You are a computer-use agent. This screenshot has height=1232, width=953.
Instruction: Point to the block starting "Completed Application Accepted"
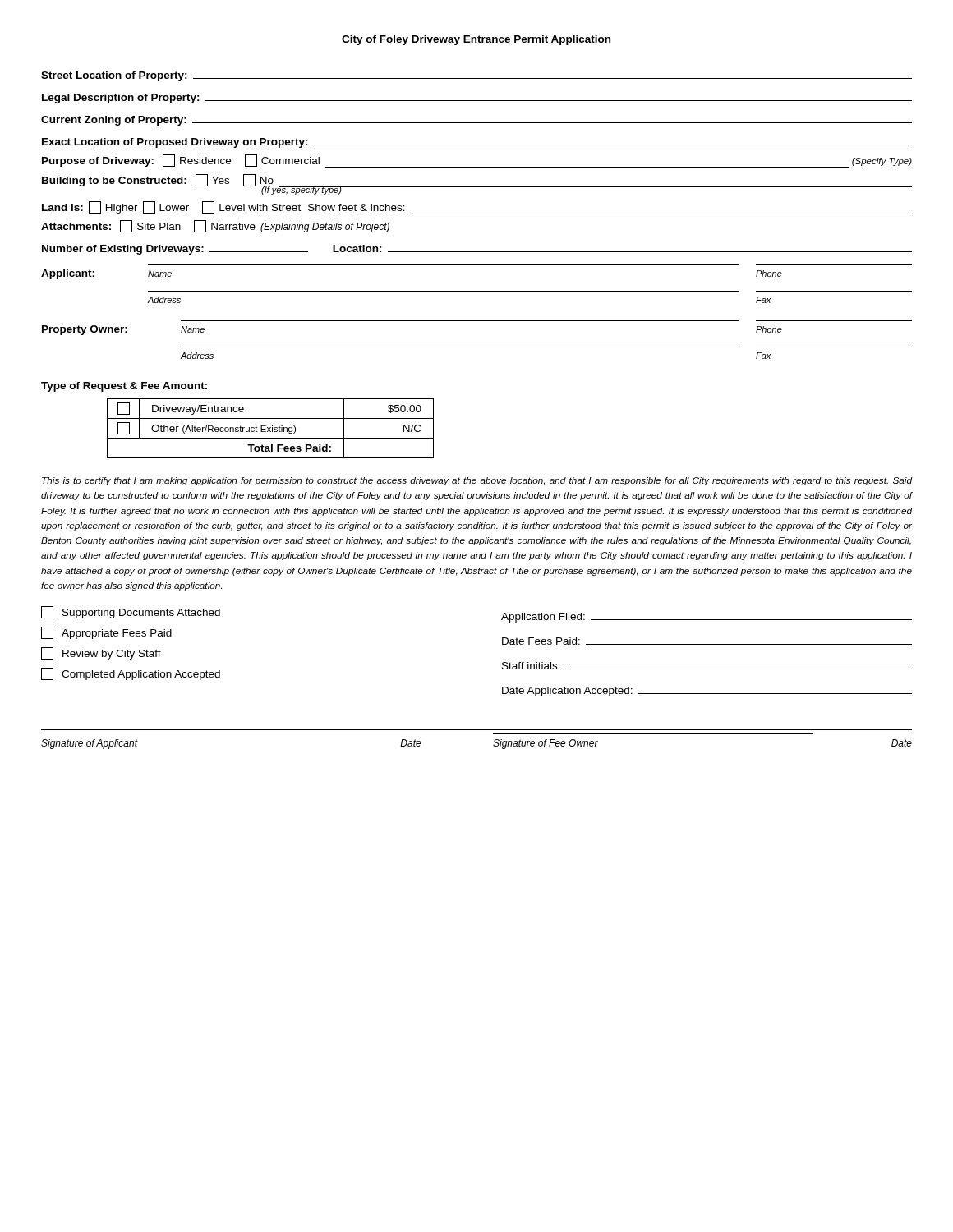pyautogui.click(x=142, y=674)
